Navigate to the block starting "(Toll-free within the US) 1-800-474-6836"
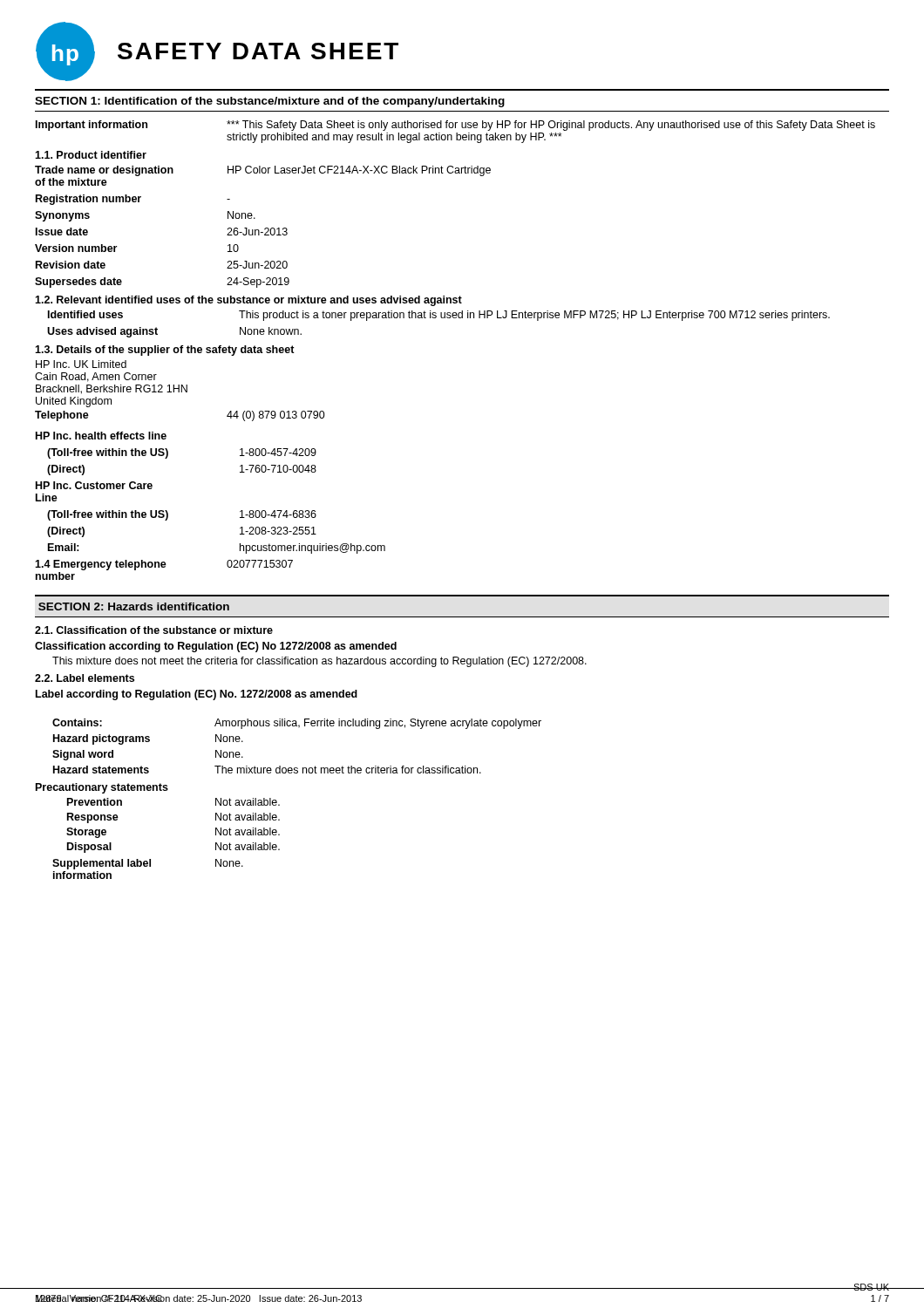 coord(107,515)
